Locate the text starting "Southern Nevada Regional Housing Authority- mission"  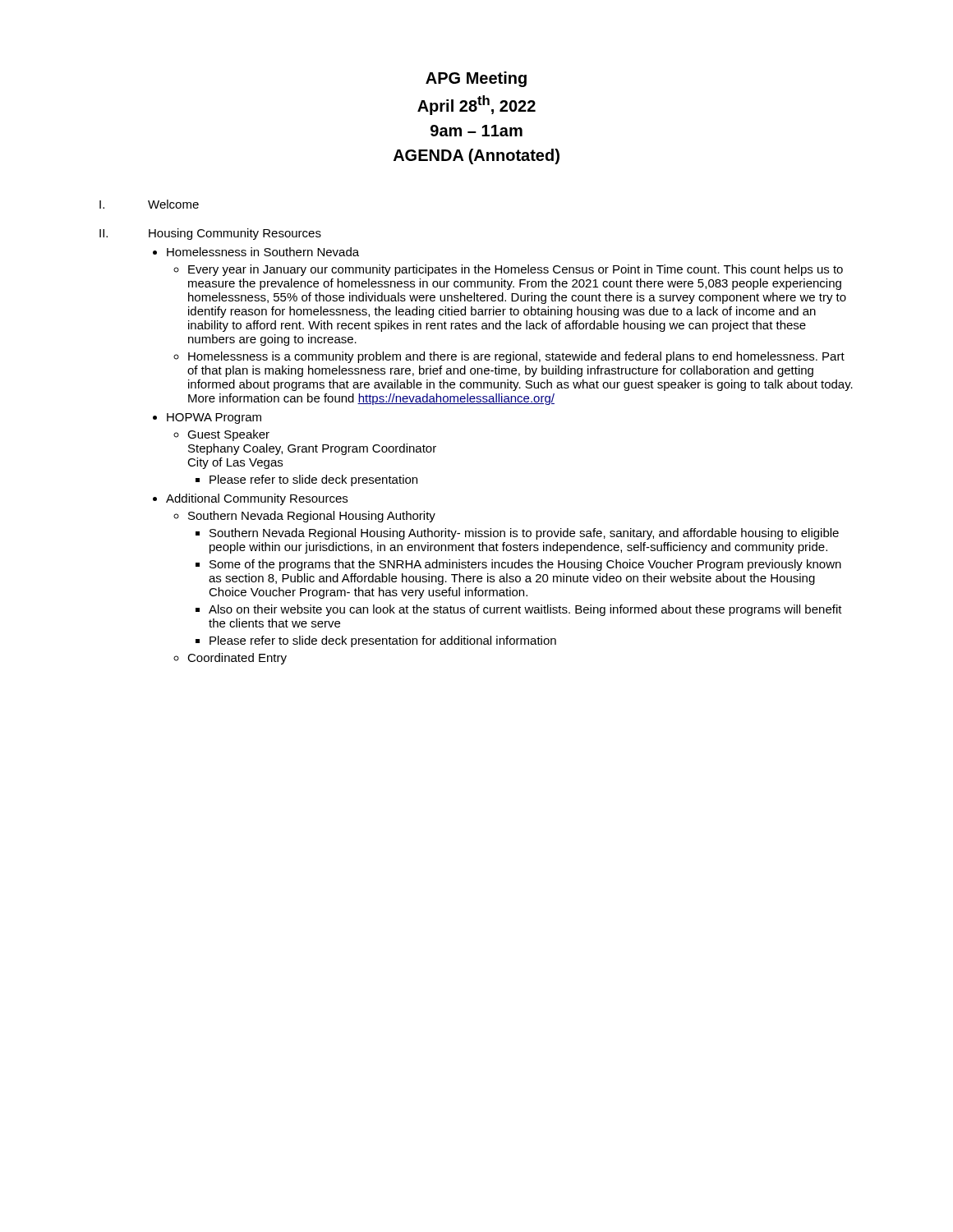pos(524,539)
